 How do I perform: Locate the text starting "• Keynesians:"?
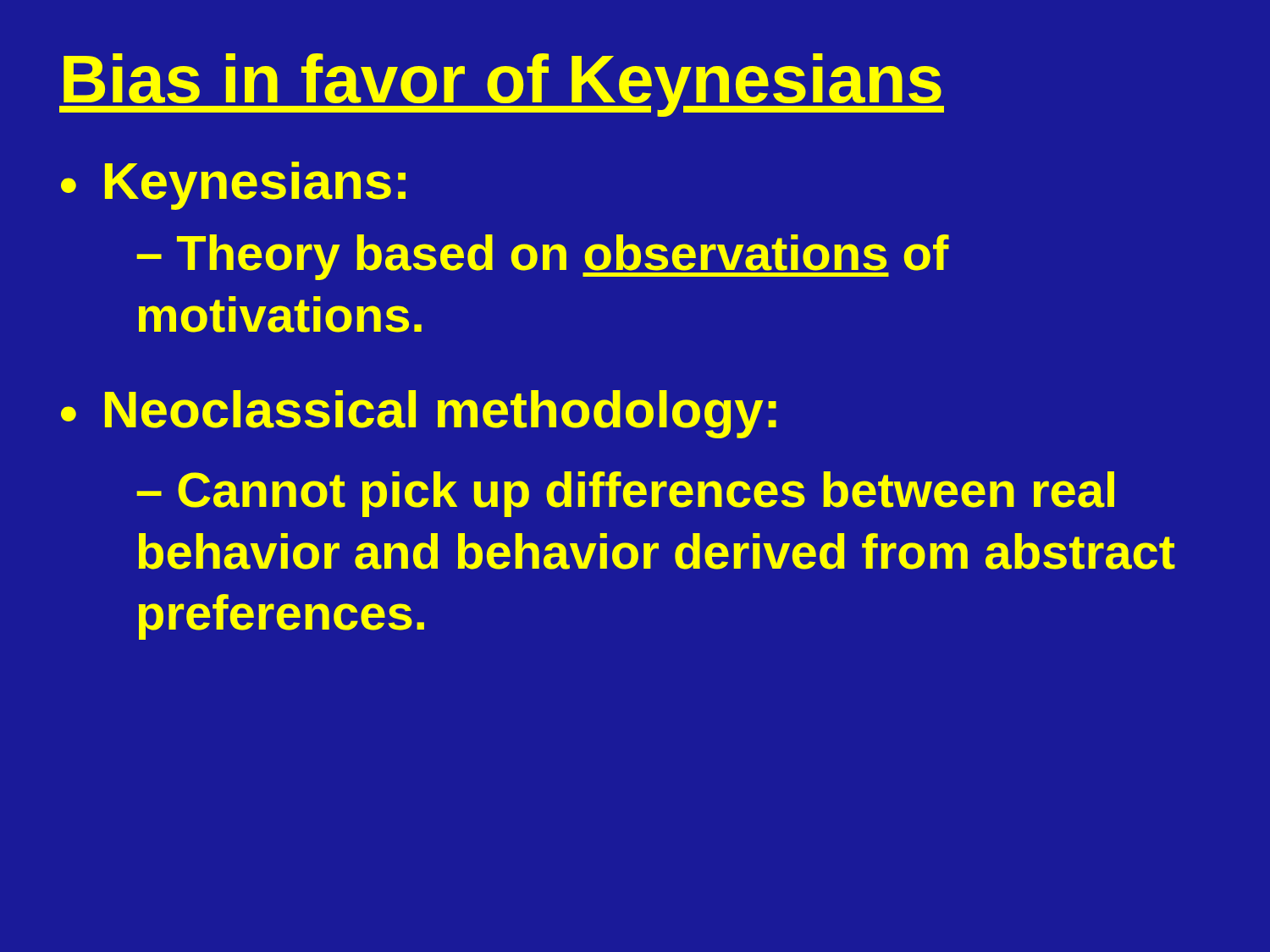[235, 182]
